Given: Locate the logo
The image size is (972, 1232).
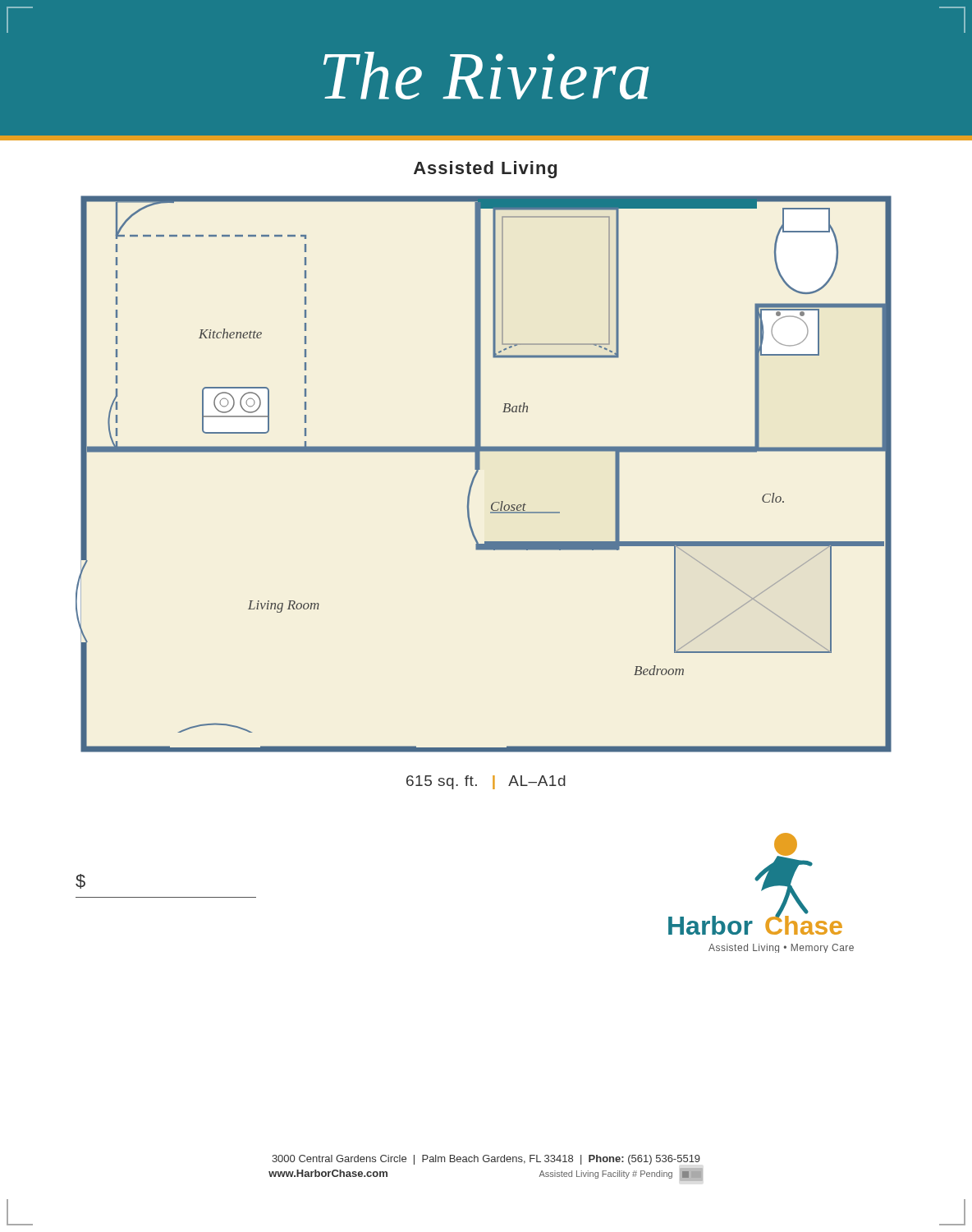Looking at the screenshot, I should 782,893.
